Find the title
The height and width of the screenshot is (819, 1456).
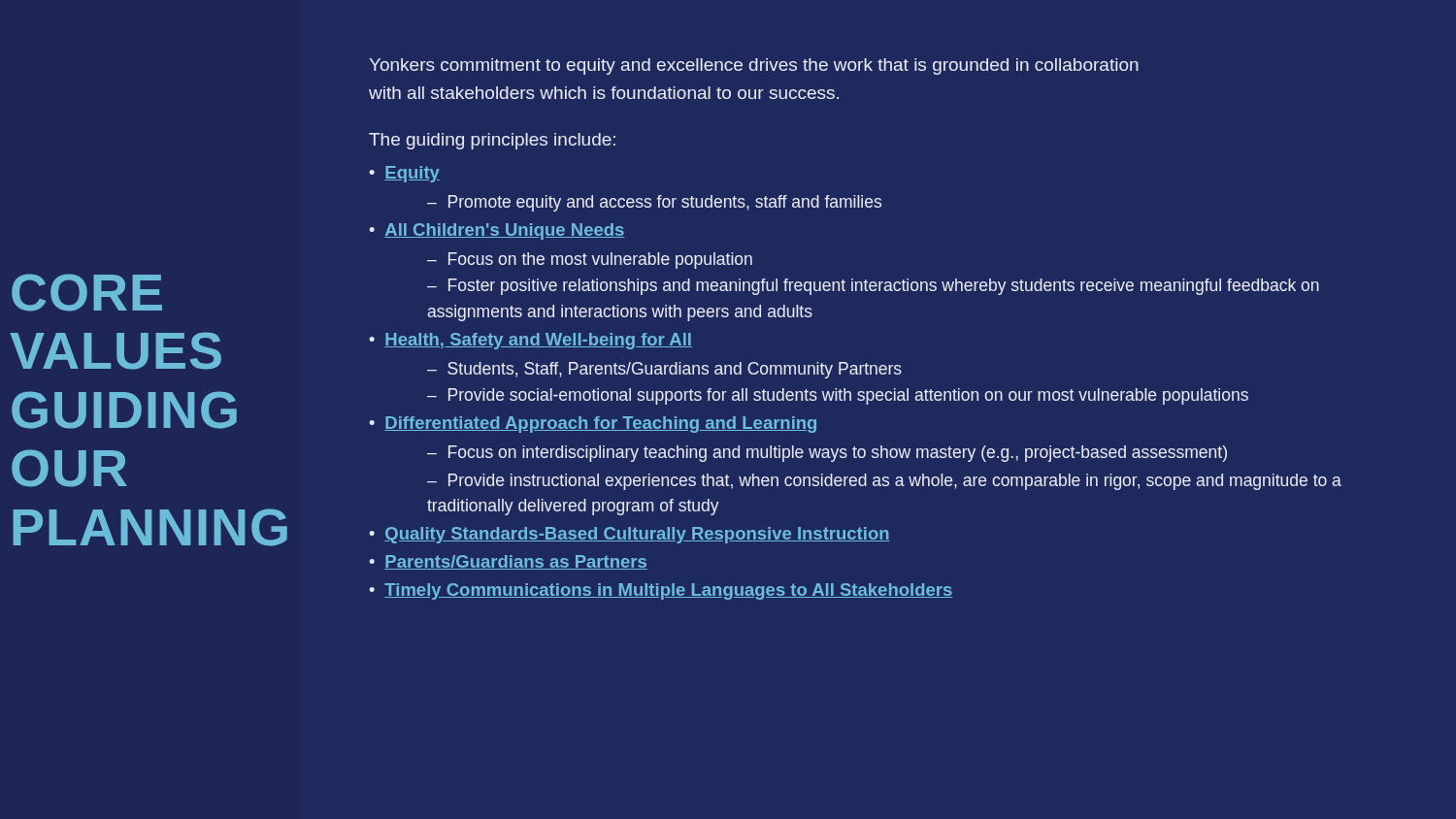click(x=150, y=410)
